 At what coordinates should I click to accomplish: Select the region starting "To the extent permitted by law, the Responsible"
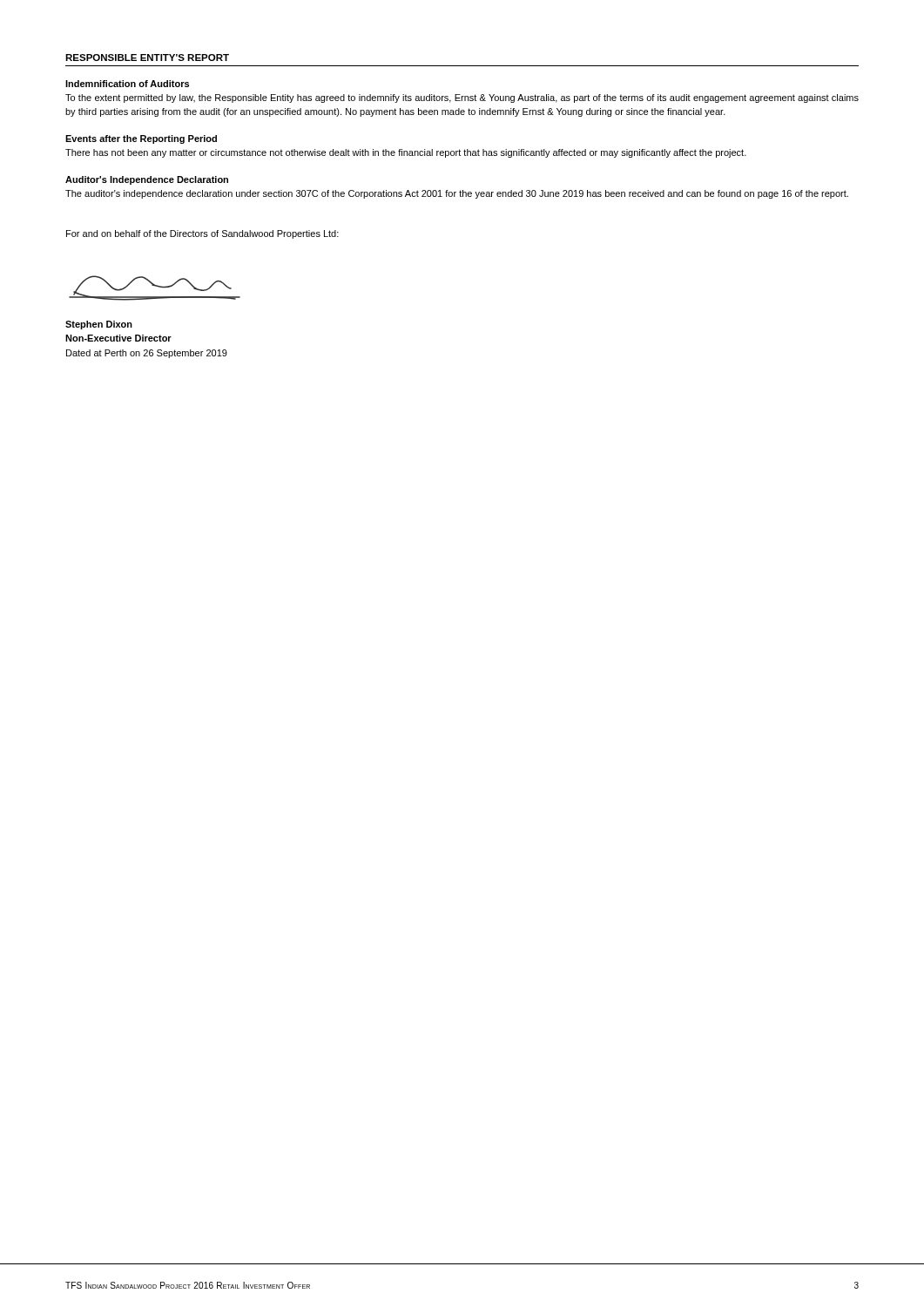(462, 105)
